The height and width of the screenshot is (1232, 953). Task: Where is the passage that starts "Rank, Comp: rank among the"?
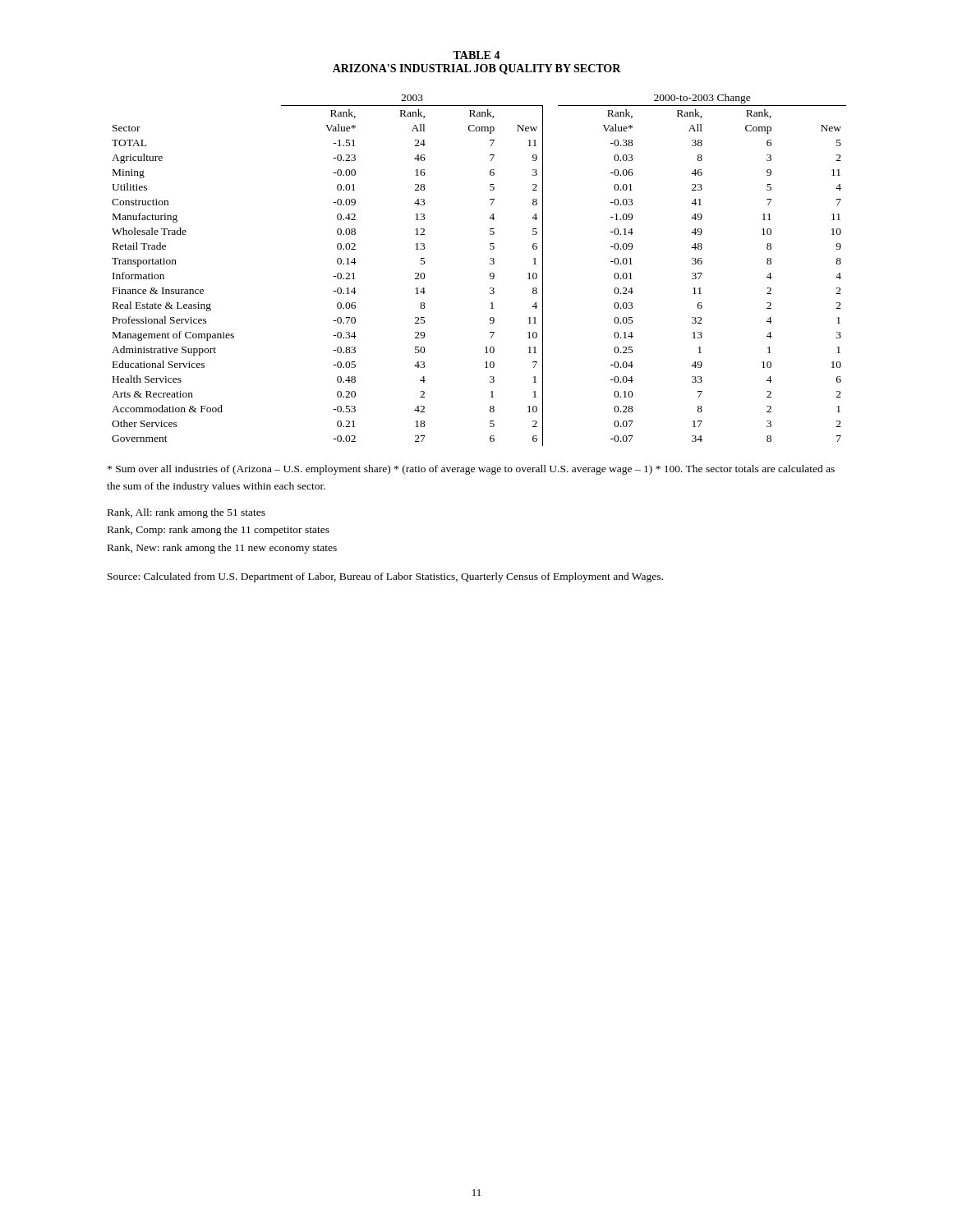tap(218, 530)
